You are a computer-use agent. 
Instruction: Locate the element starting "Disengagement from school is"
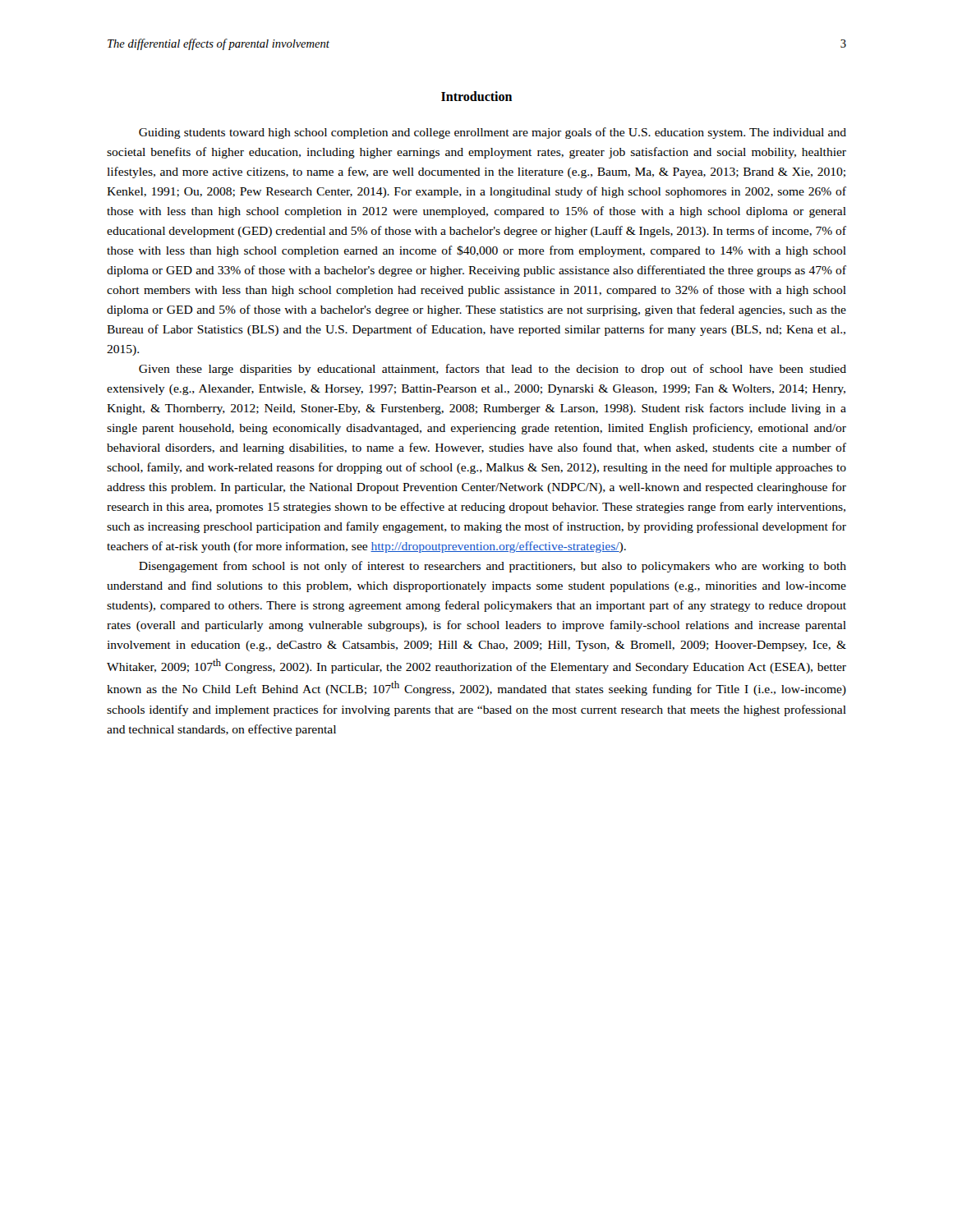476,647
